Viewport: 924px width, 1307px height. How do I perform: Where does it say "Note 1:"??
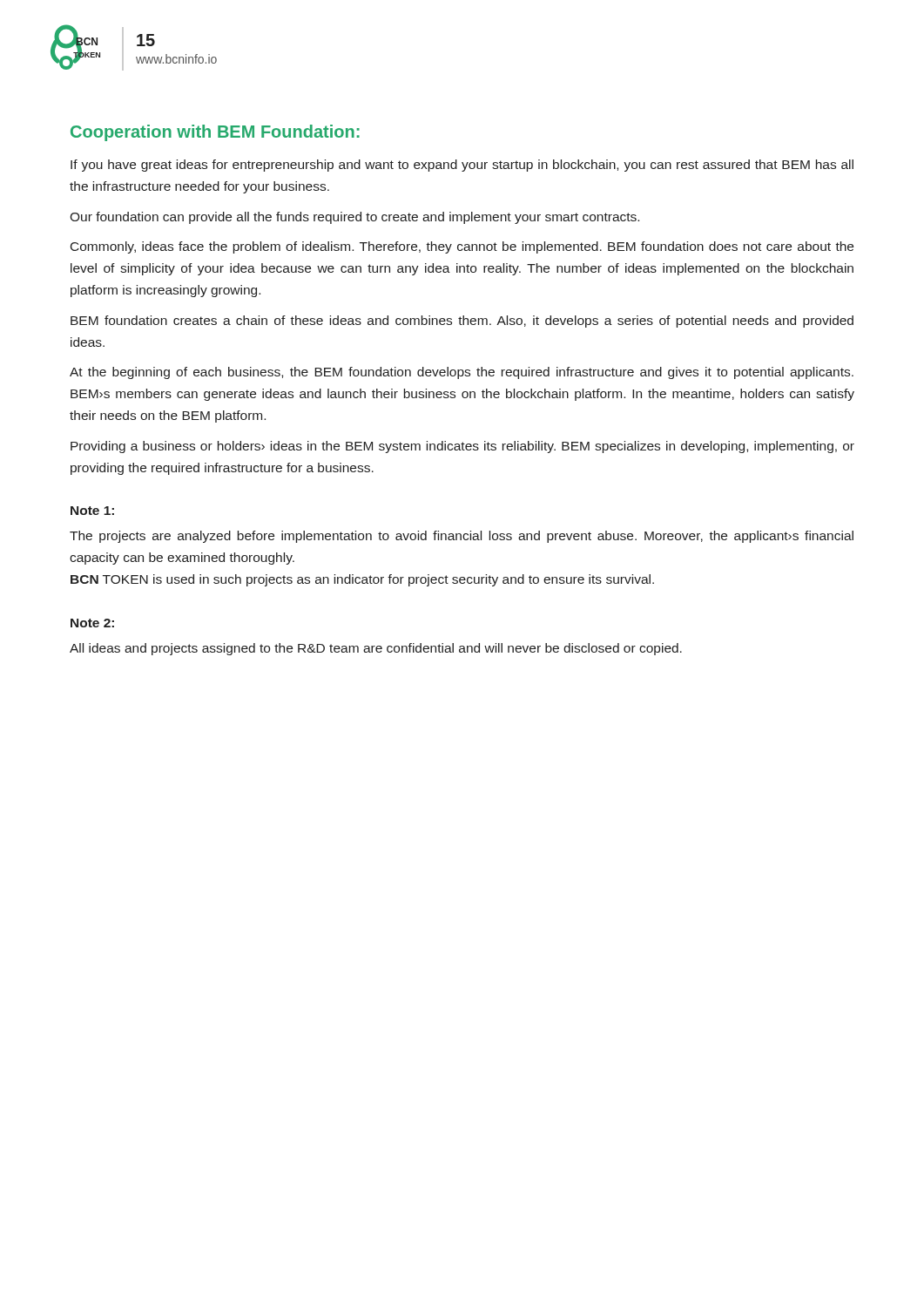[93, 510]
